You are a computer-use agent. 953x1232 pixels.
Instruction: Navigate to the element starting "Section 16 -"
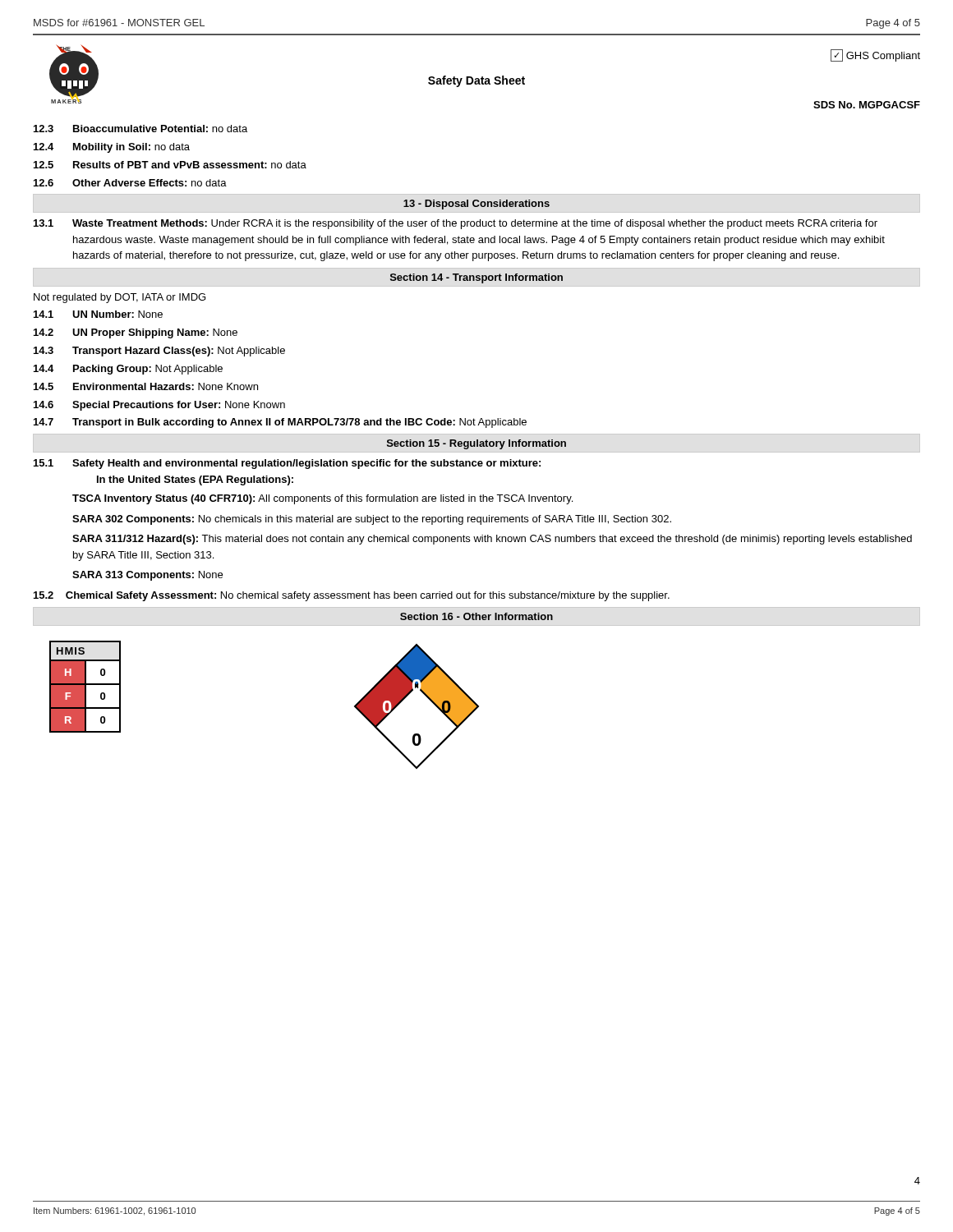(476, 617)
